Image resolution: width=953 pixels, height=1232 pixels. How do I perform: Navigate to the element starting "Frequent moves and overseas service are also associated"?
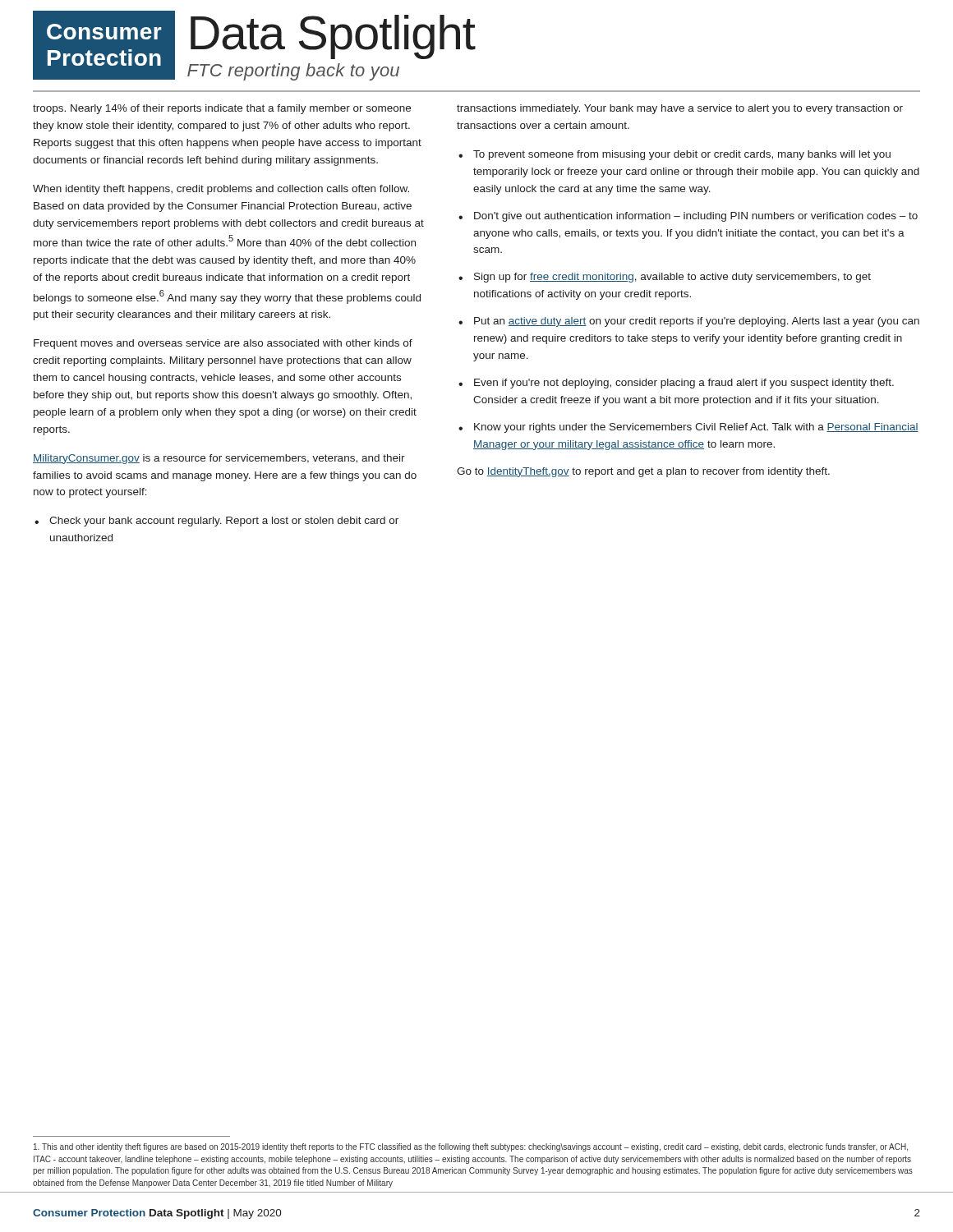click(225, 386)
